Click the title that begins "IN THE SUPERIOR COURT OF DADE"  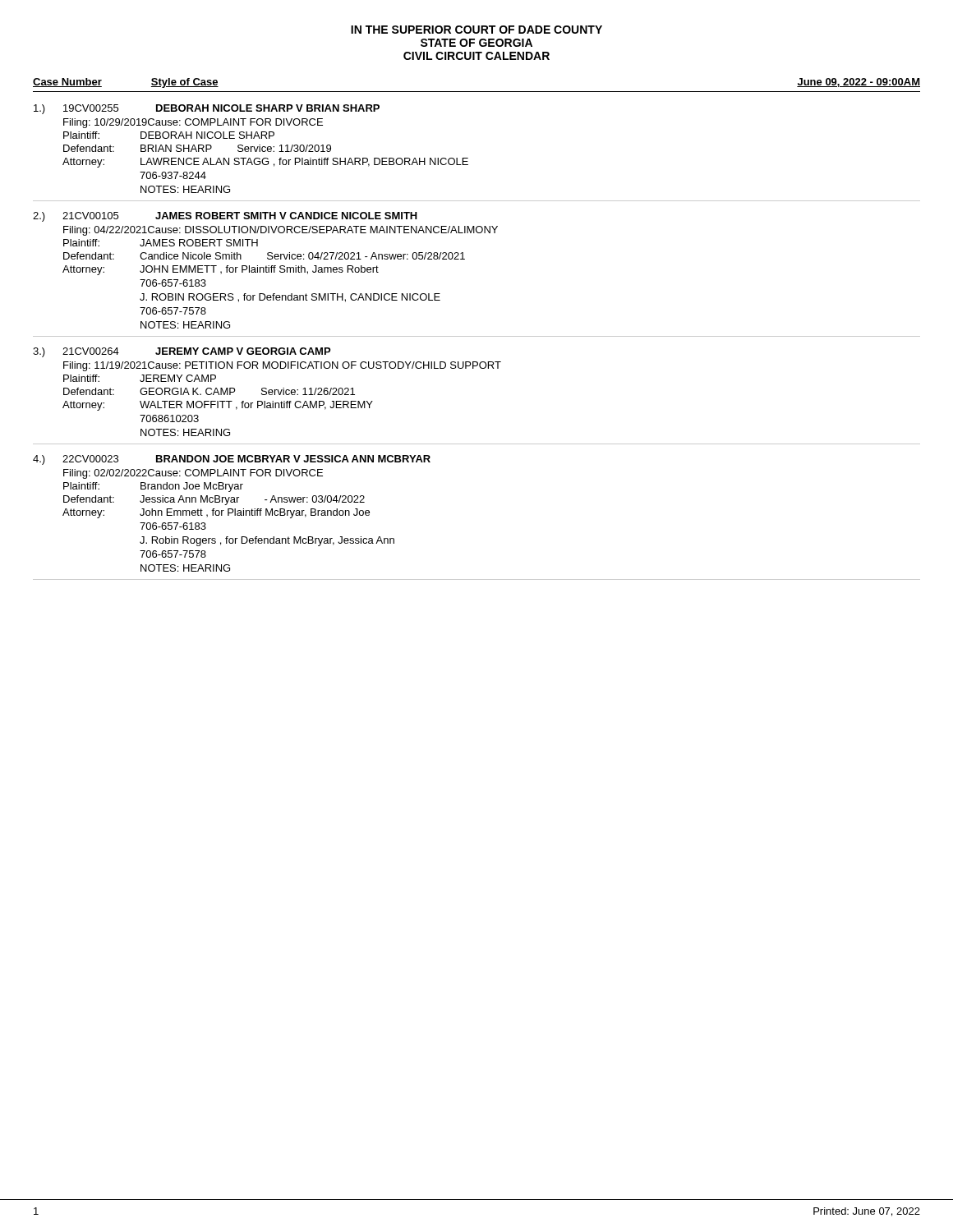pyautogui.click(x=476, y=43)
